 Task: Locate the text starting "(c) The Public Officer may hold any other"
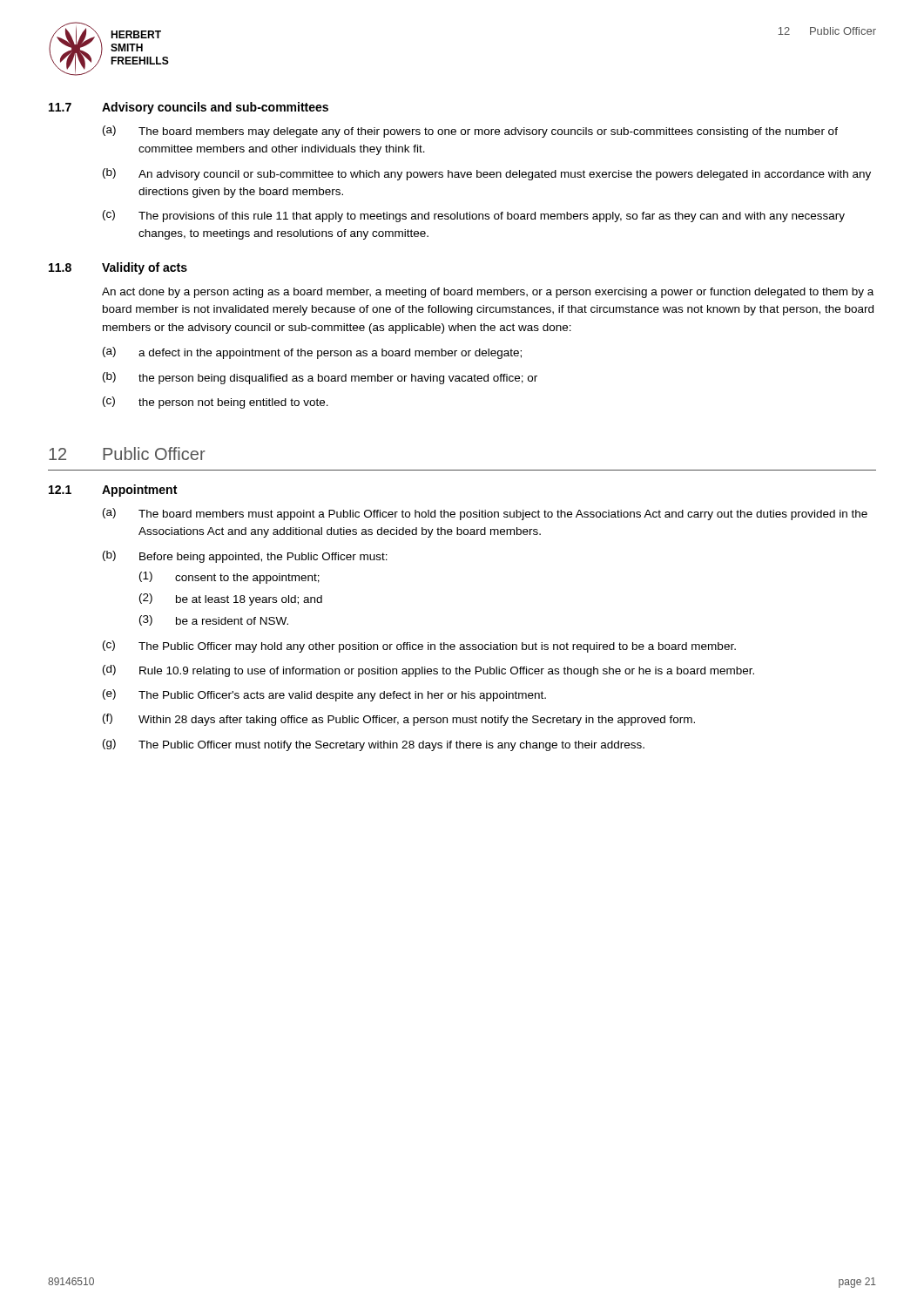coord(419,646)
